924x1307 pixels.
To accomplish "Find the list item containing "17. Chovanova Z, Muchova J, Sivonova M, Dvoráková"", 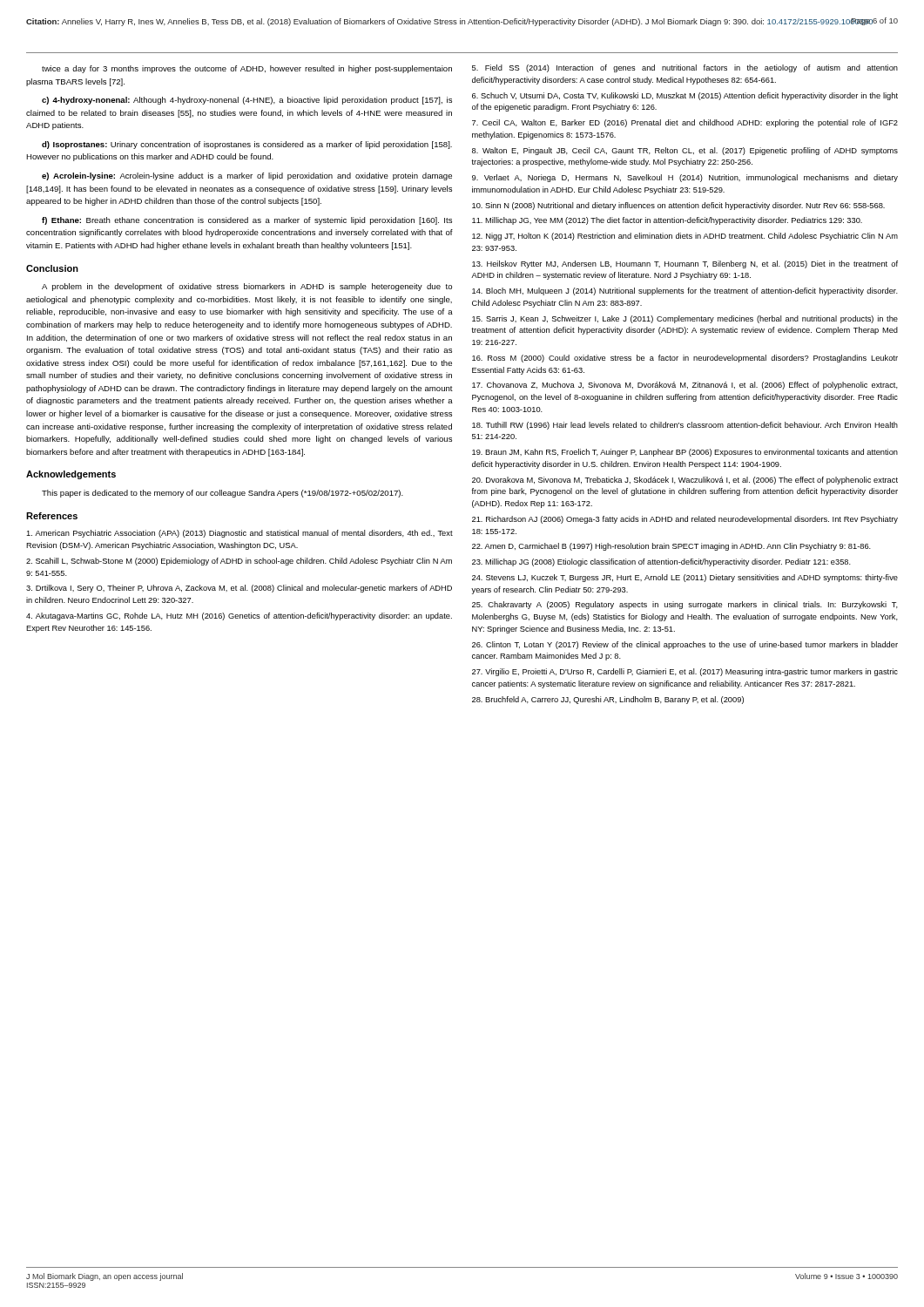I will pyautogui.click(x=685, y=397).
